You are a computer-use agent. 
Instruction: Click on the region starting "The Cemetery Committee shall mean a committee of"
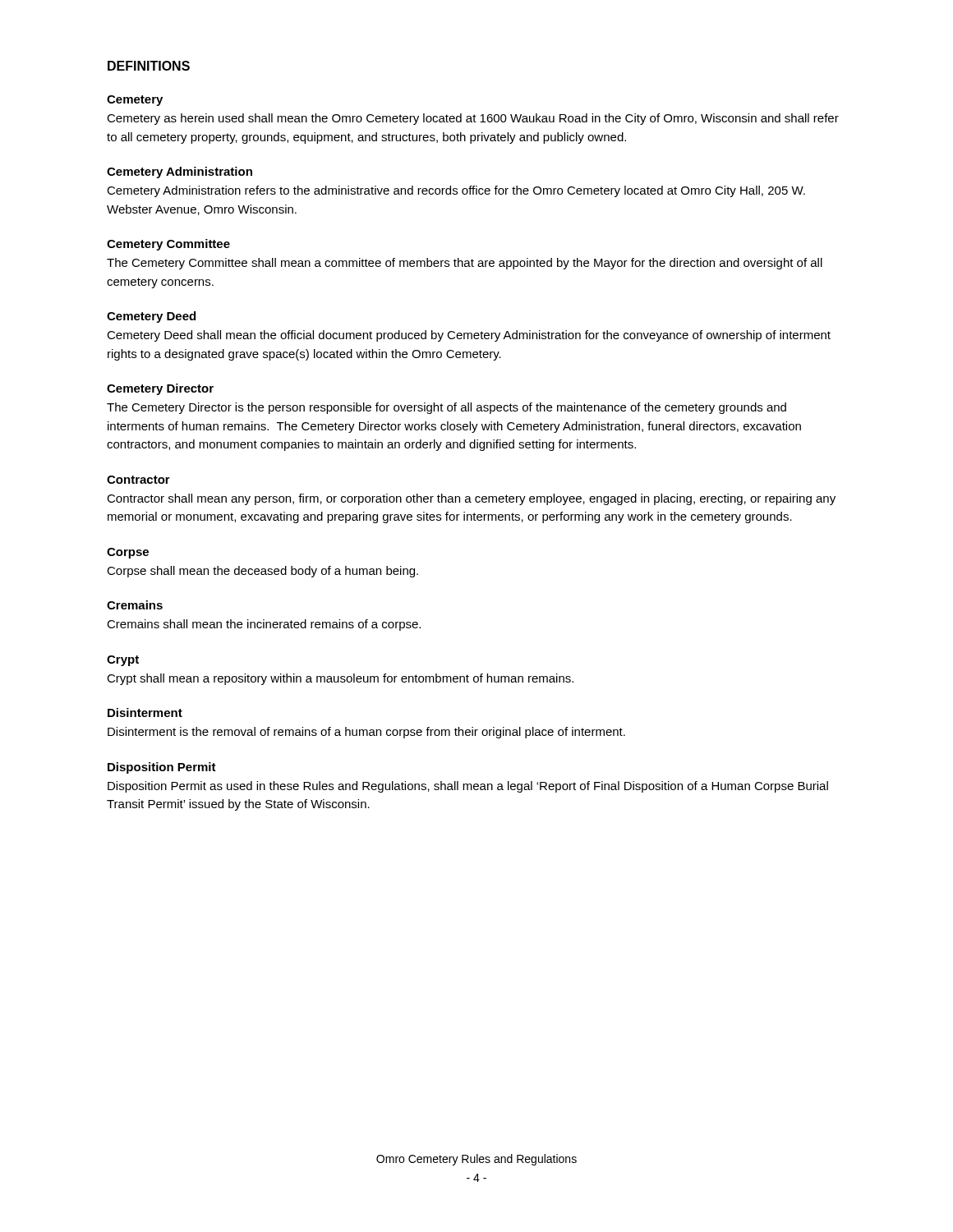(x=465, y=272)
